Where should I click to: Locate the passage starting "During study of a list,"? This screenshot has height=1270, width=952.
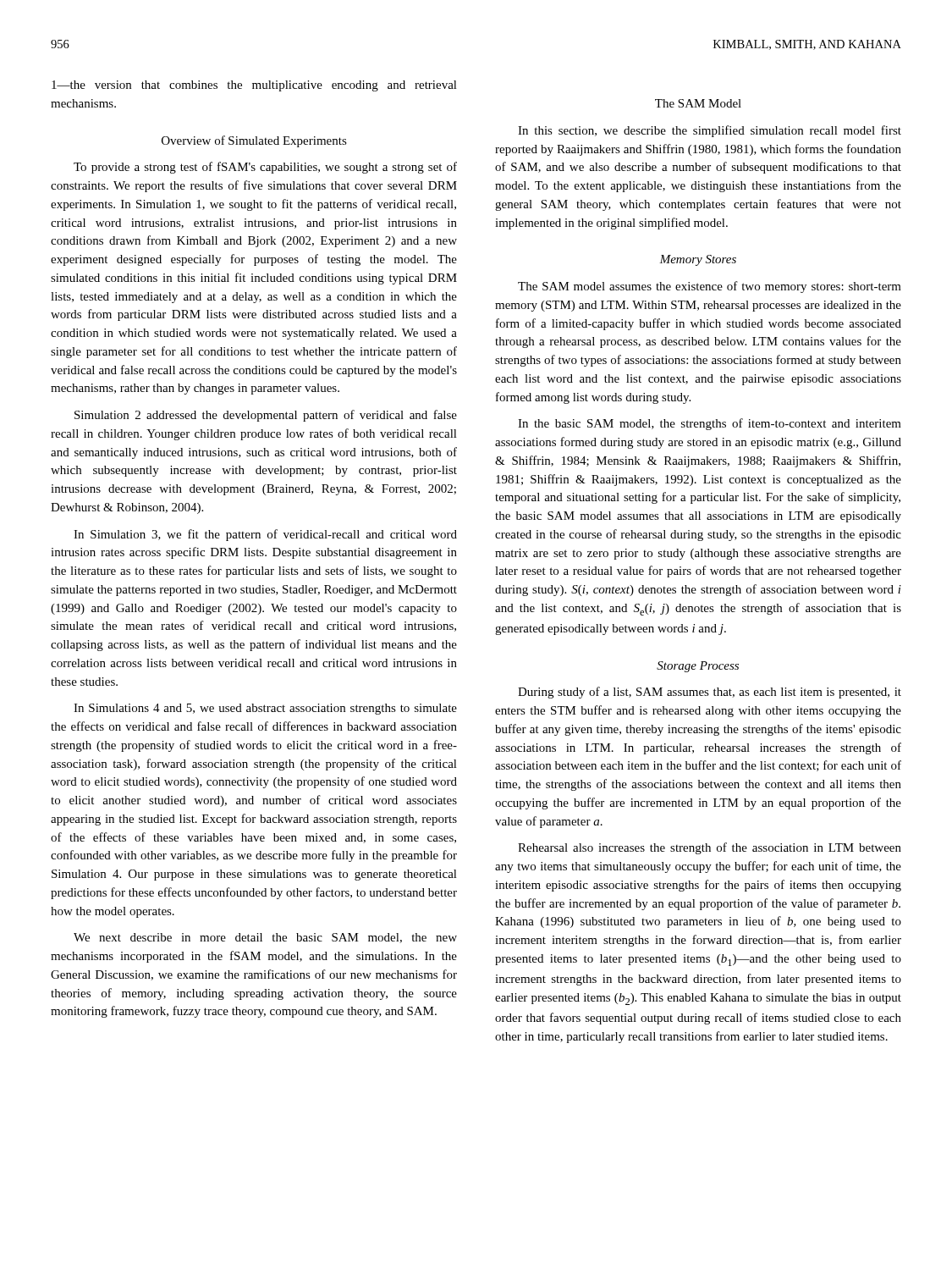click(x=698, y=757)
